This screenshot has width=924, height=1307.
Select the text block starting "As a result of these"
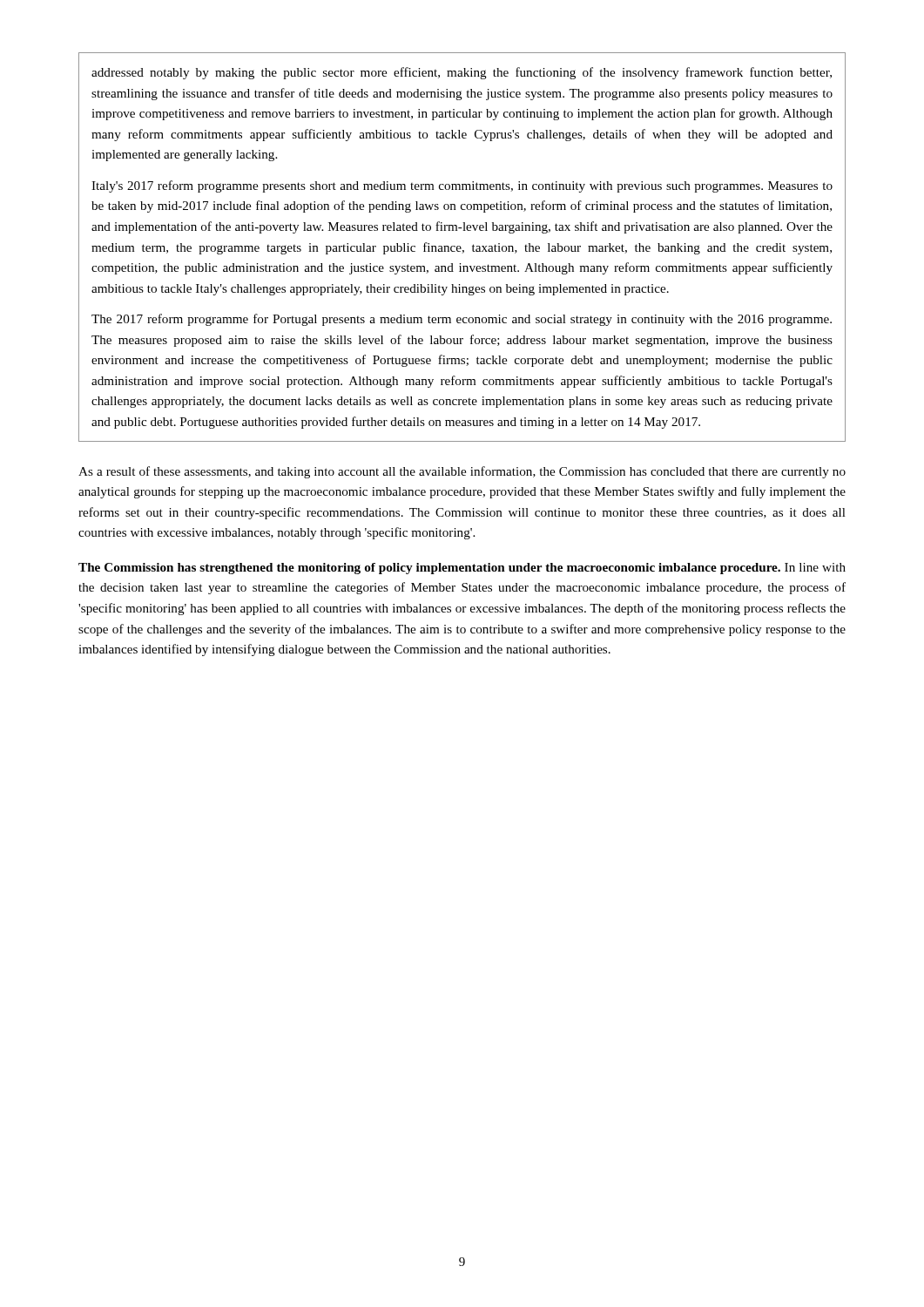tap(462, 501)
